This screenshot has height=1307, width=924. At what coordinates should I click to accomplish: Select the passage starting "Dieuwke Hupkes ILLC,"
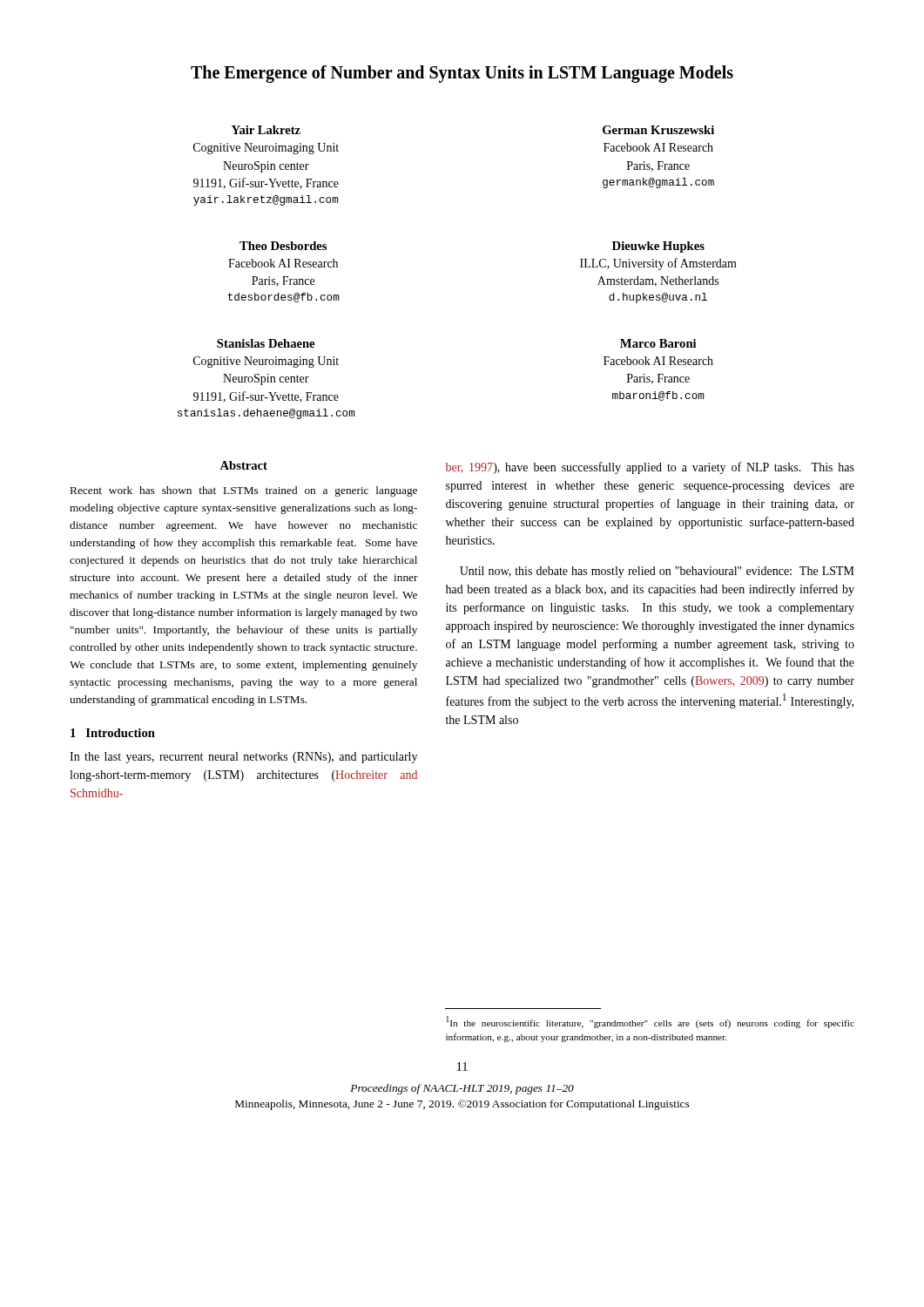click(658, 272)
